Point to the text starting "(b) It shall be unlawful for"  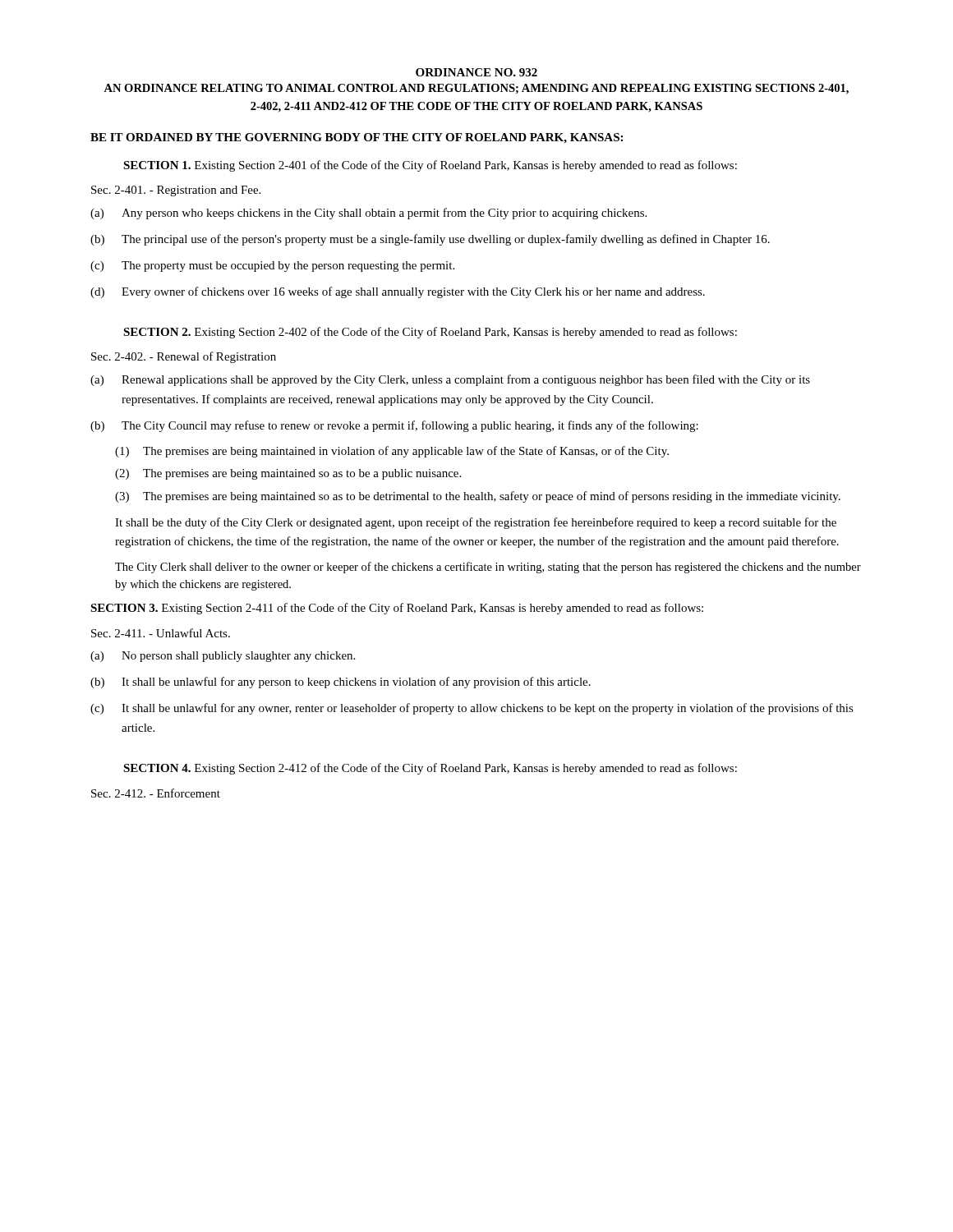tap(476, 682)
